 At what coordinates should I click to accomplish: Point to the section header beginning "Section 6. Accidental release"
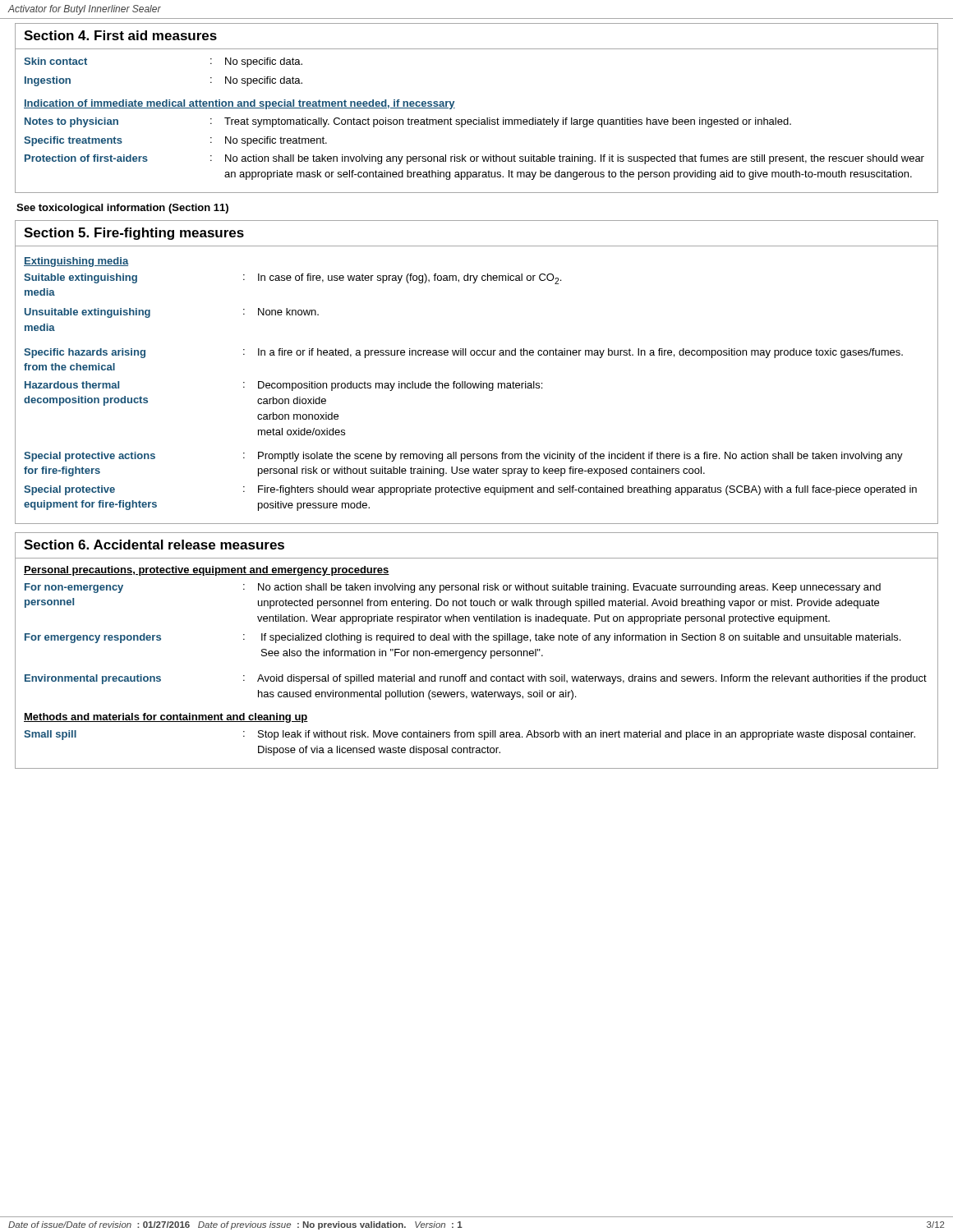154,545
